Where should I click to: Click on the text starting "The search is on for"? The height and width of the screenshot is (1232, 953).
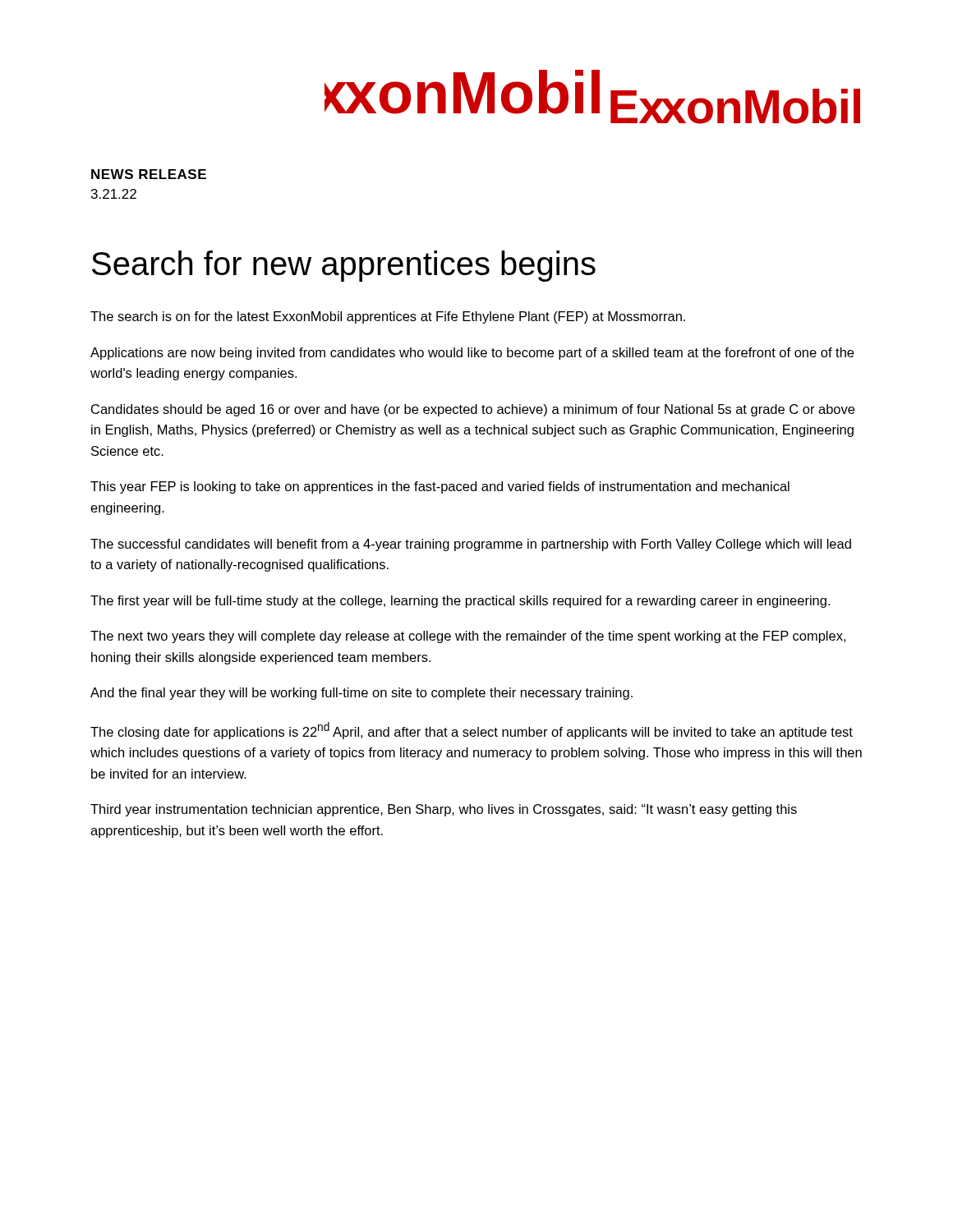coord(388,316)
